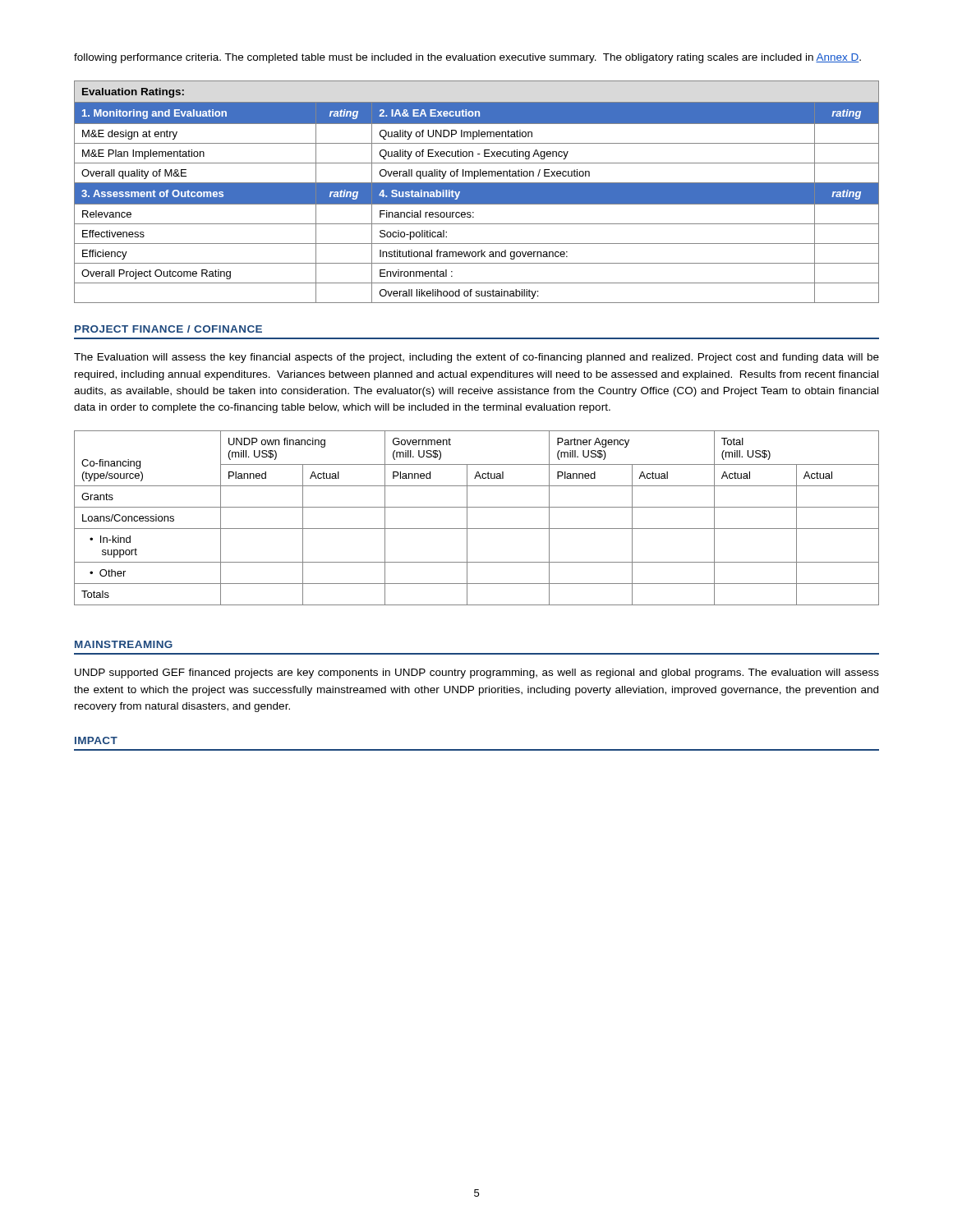953x1232 pixels.
Task: Click on the table containing "Quality of UNDP Implementation"
Action: pos(476,192)
